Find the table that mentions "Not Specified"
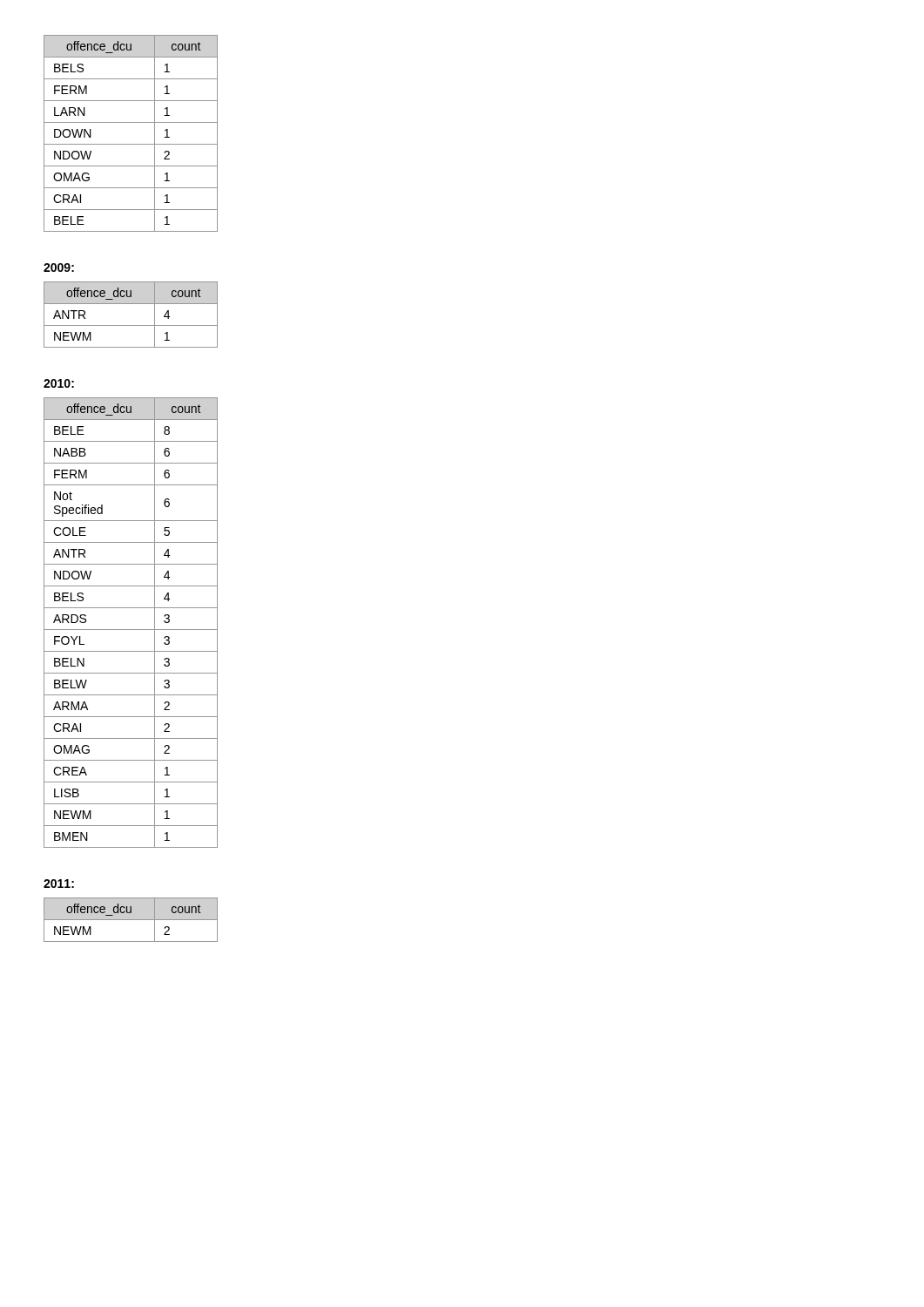924x1307 pixels. (131, 623)
